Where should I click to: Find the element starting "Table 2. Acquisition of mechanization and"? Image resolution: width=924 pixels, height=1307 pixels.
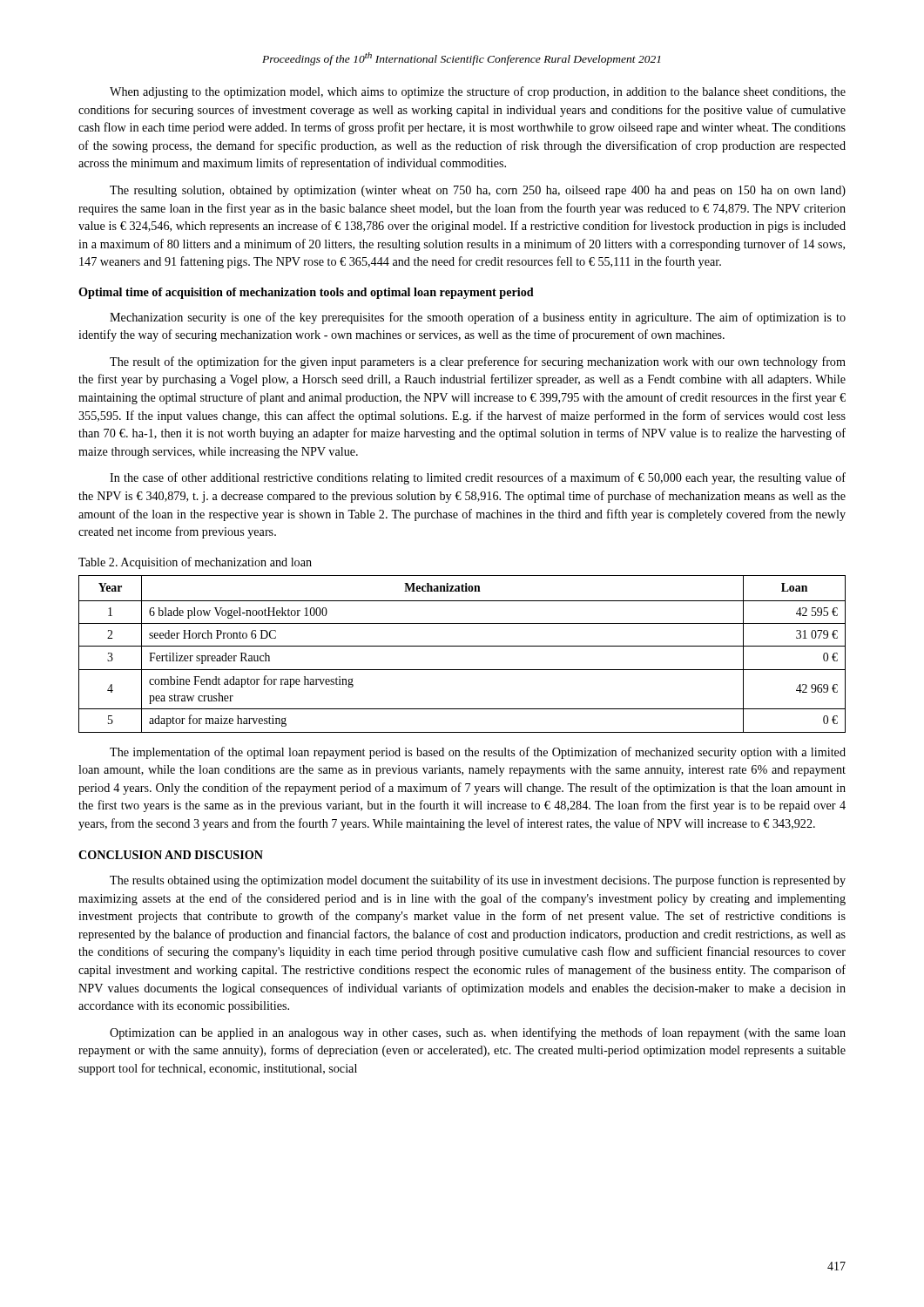pyautogui.click(x=195, y=562)
